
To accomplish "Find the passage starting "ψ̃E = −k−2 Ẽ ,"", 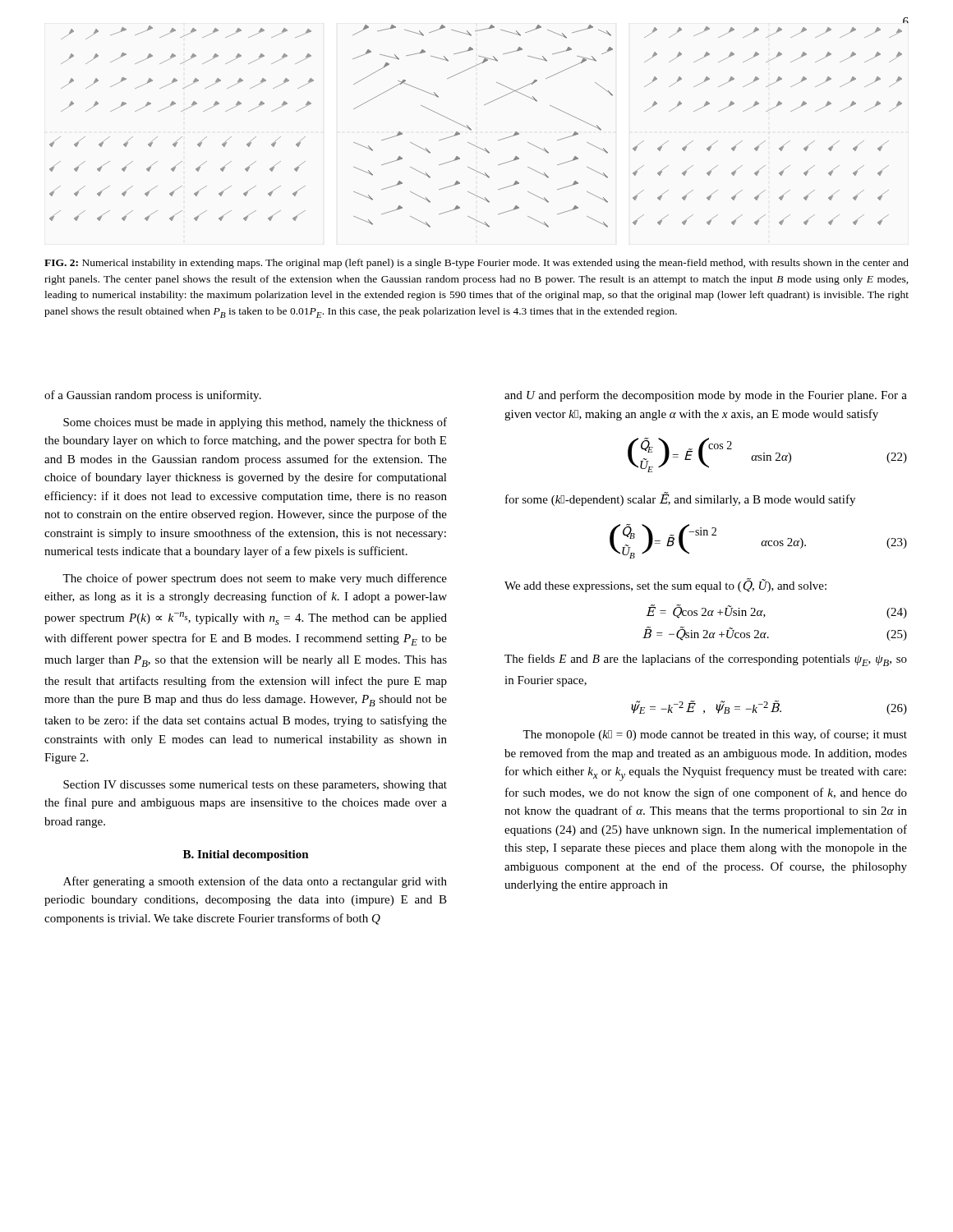I will 768,708.
